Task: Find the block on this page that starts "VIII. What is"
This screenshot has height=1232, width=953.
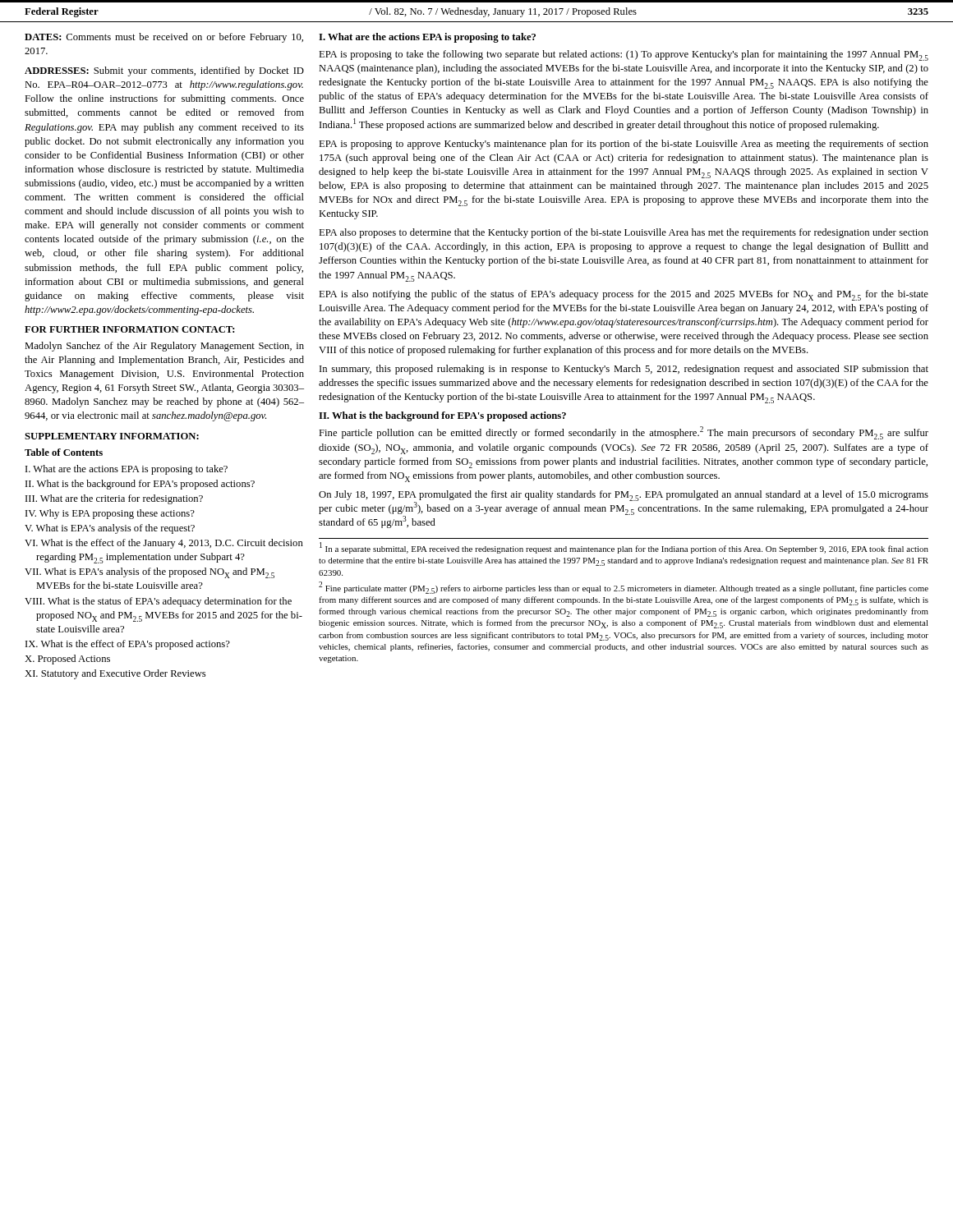Action: click(x=169, y=615)
